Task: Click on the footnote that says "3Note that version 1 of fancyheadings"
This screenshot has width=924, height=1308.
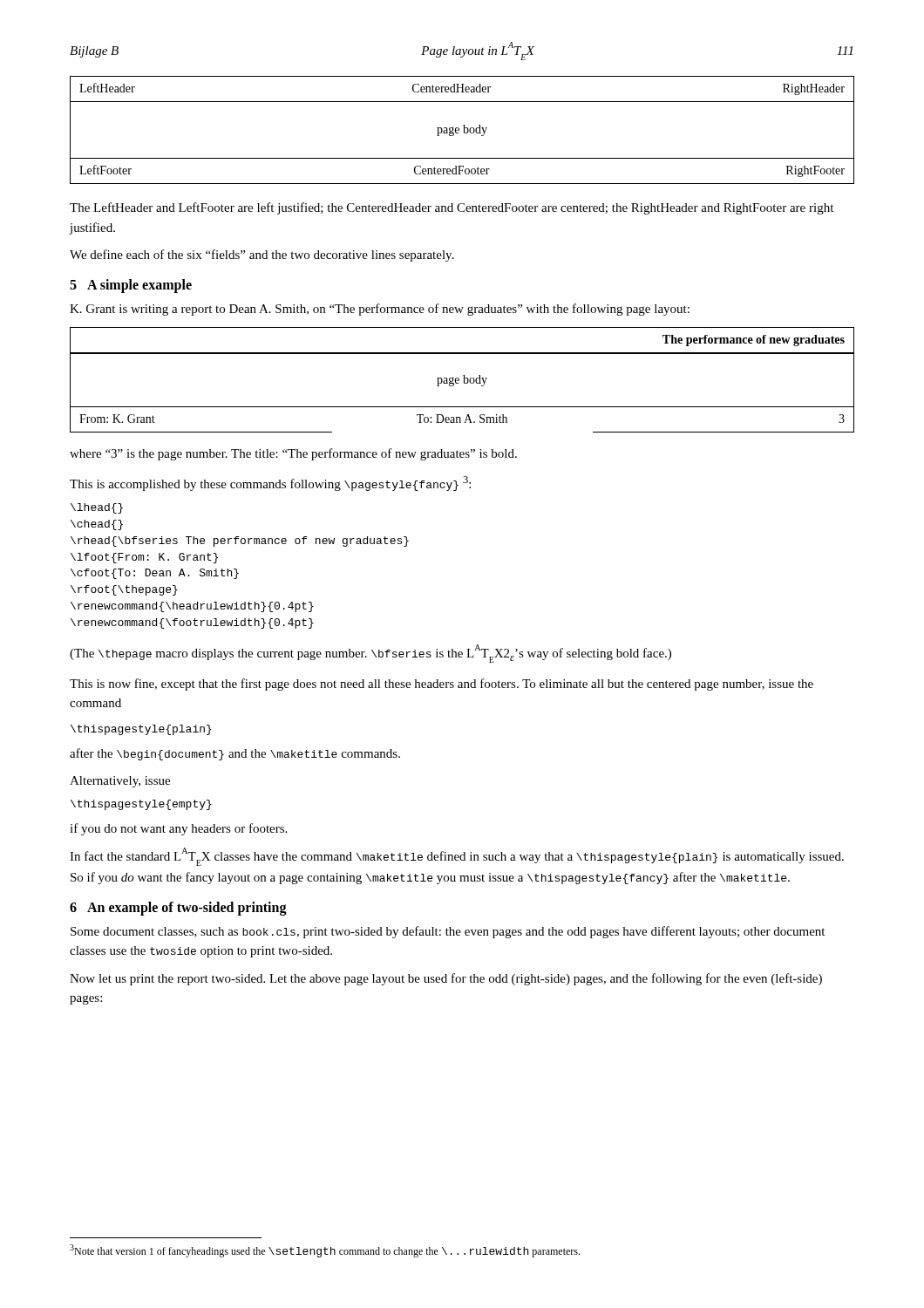Action: click(x=325, y=1250)
